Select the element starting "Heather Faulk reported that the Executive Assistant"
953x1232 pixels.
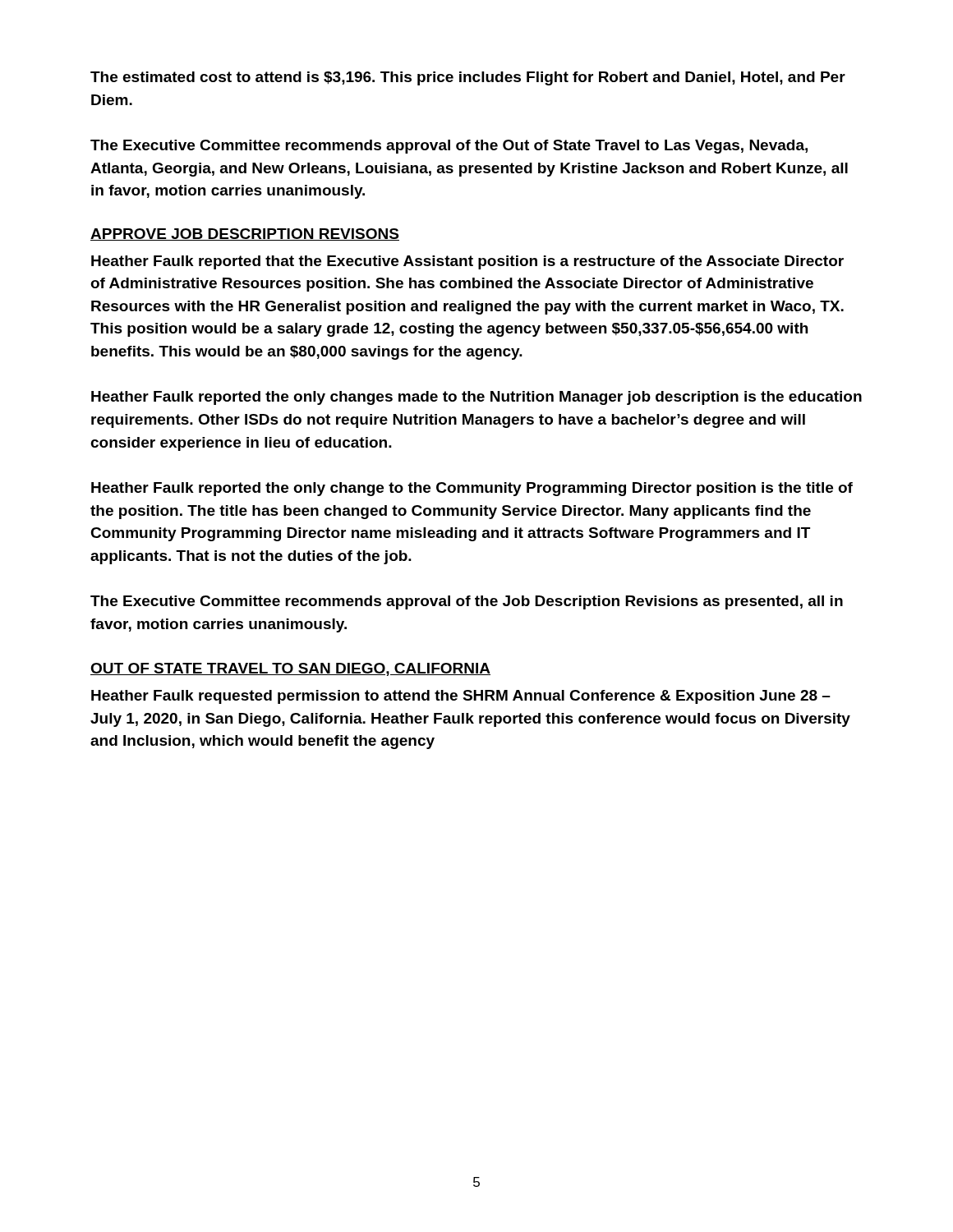[x=467, y=306]
